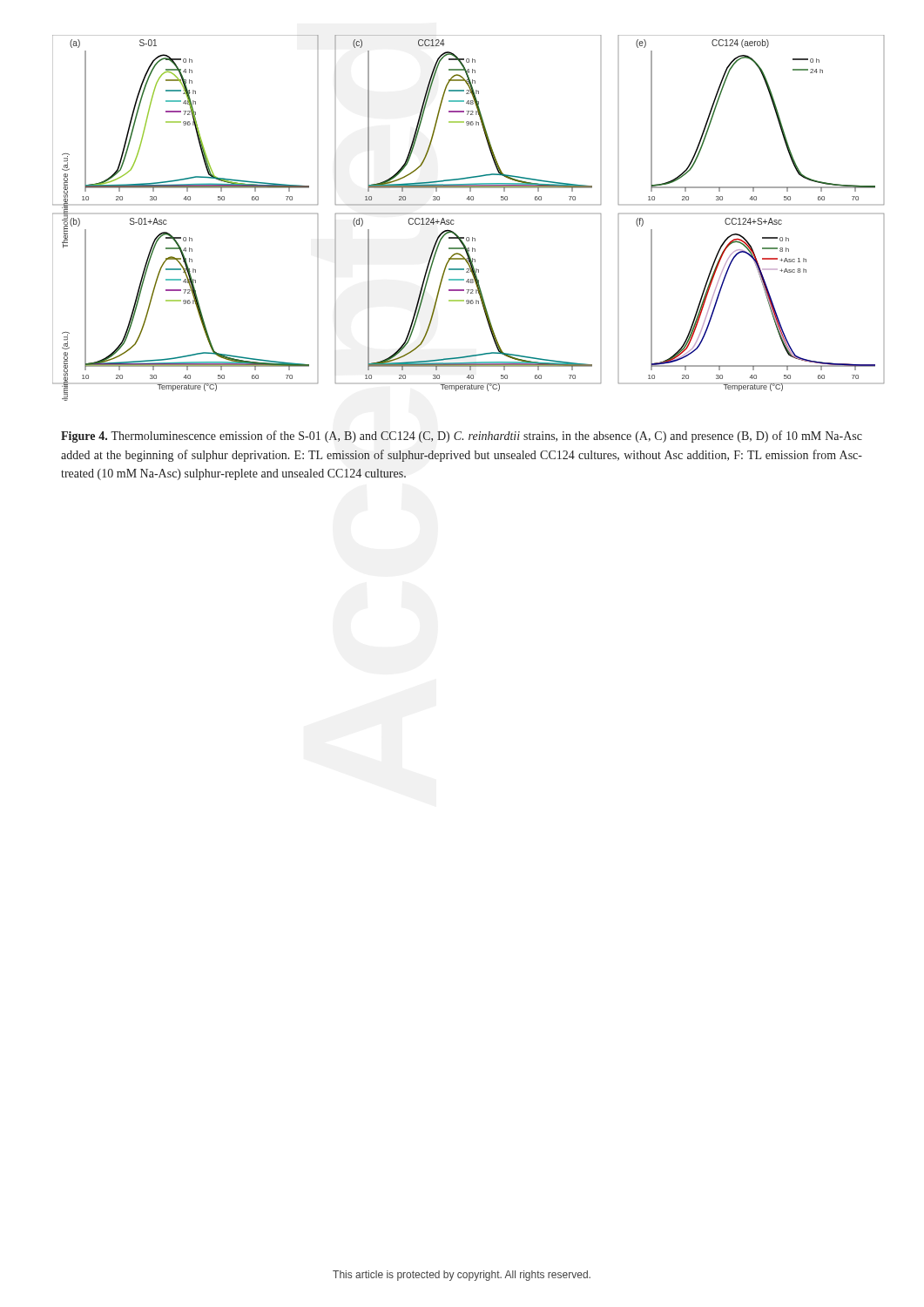
Task: Click on the continuous plot
Action: click(x=470, y=218)
